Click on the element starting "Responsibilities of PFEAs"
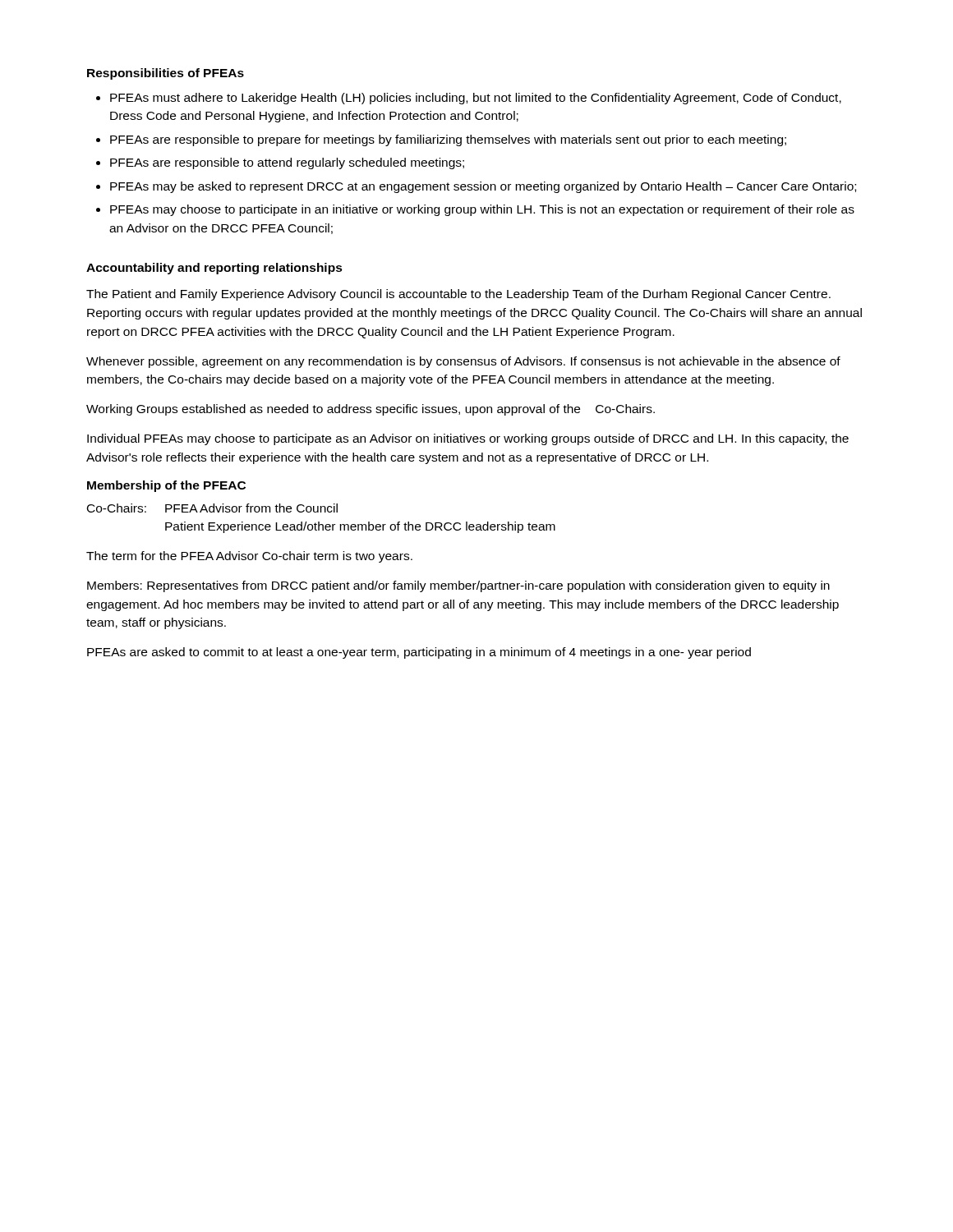 pyautogui.click(x=165, y=73)
